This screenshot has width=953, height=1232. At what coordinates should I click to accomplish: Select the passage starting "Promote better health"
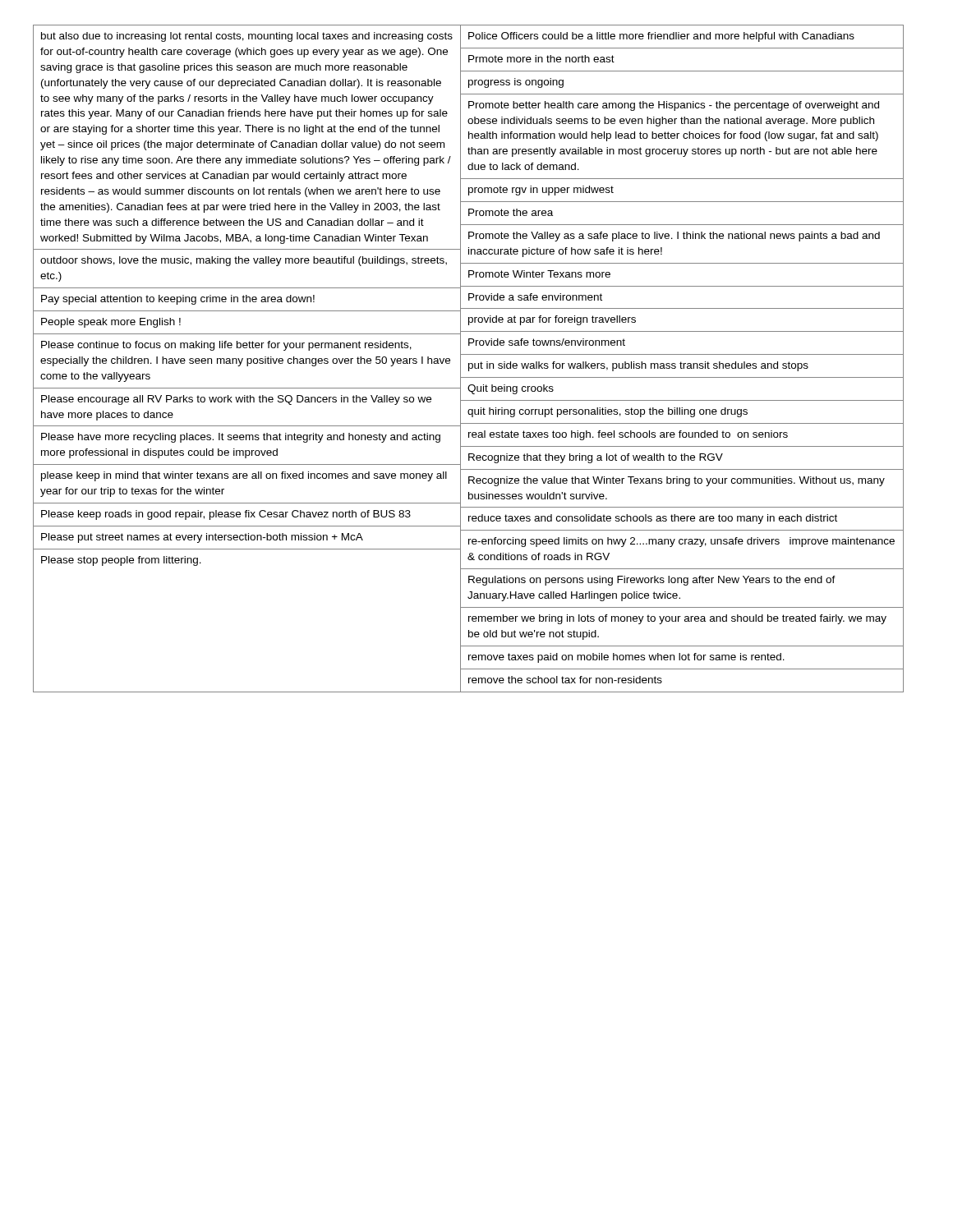pyautogui.click(x=674, y=136)
